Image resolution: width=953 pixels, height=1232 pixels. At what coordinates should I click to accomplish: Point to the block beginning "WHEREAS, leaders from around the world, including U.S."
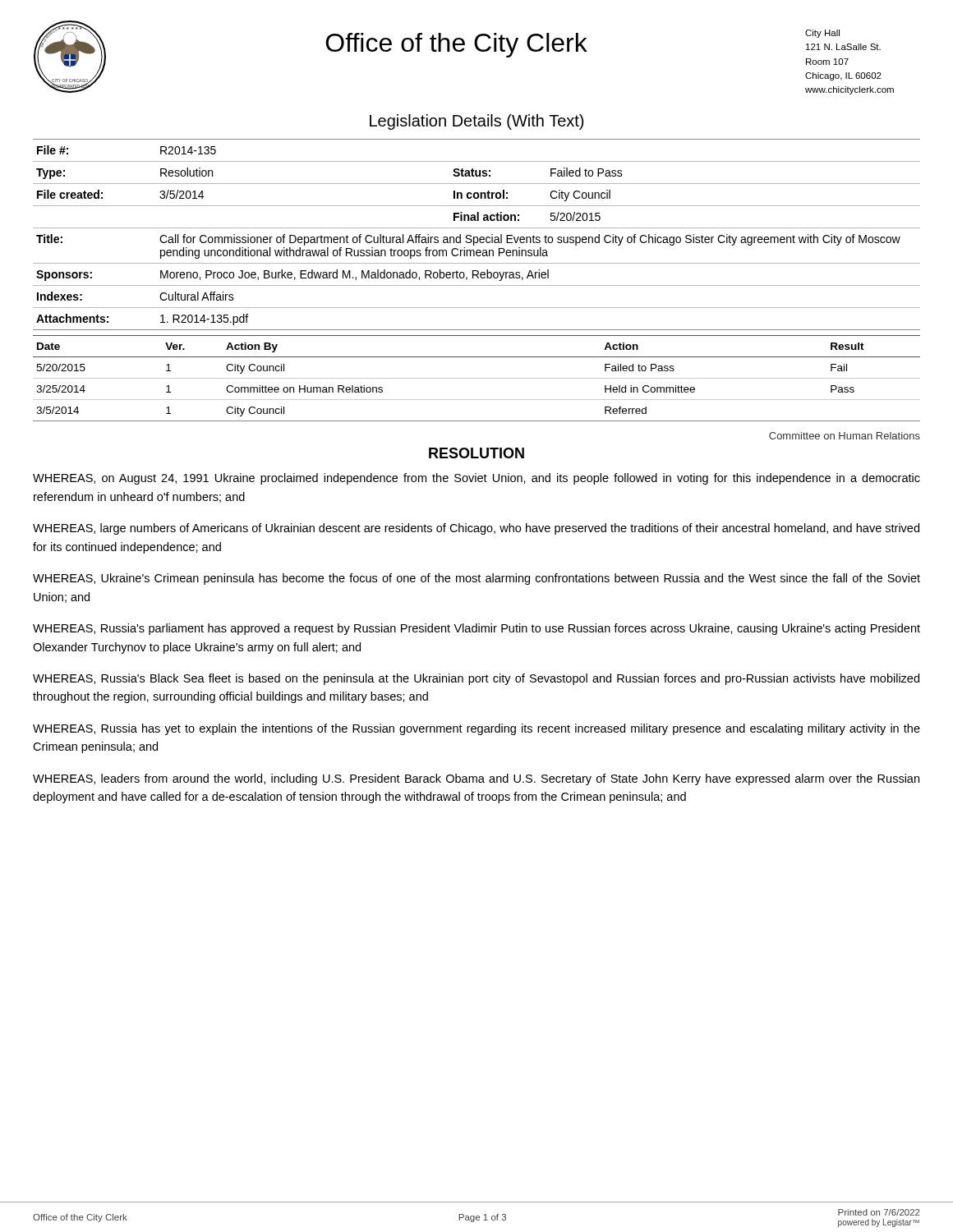pos(476,788)
